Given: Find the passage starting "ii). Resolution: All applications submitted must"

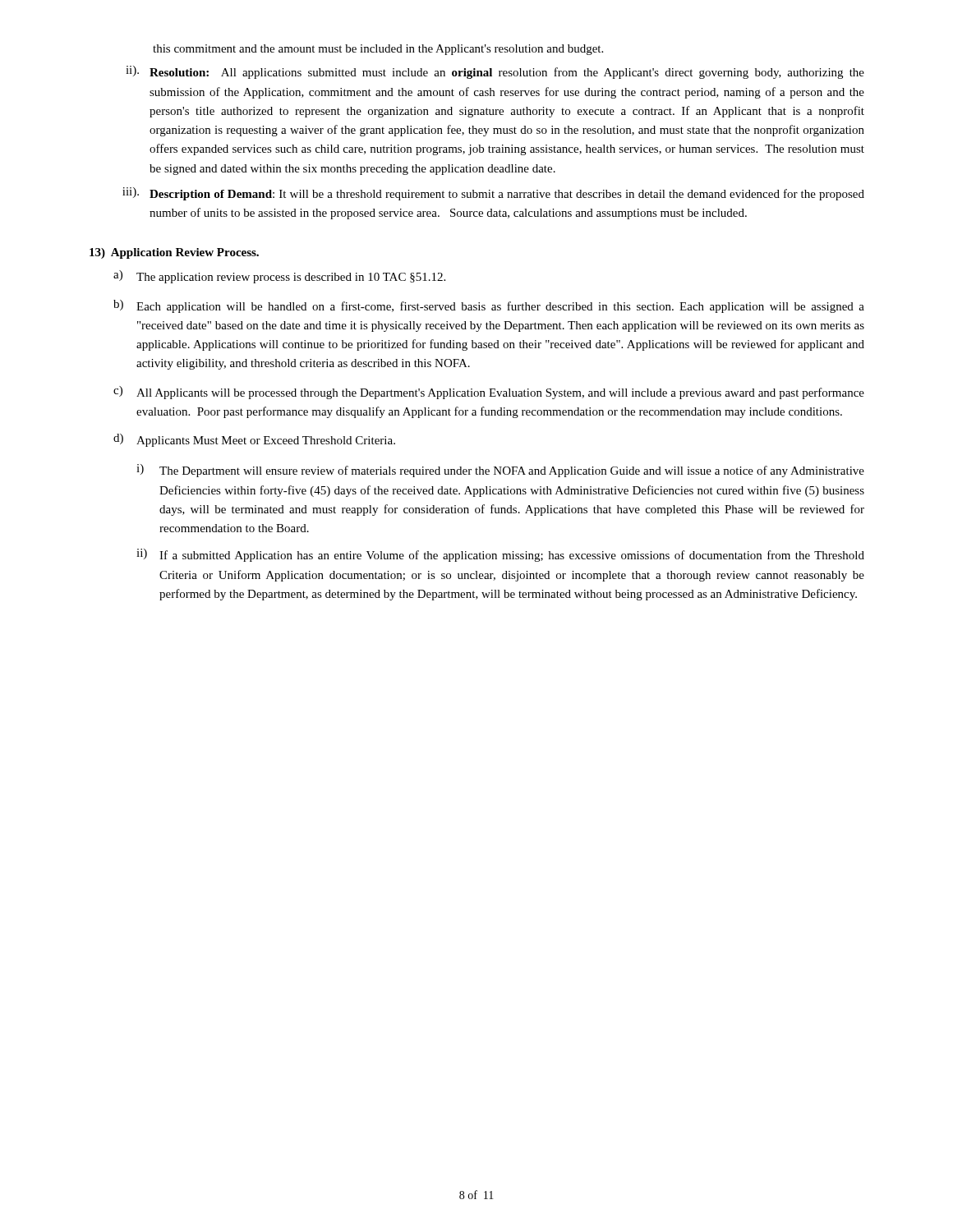Looking at the screenshot, I should coord(476,121).
